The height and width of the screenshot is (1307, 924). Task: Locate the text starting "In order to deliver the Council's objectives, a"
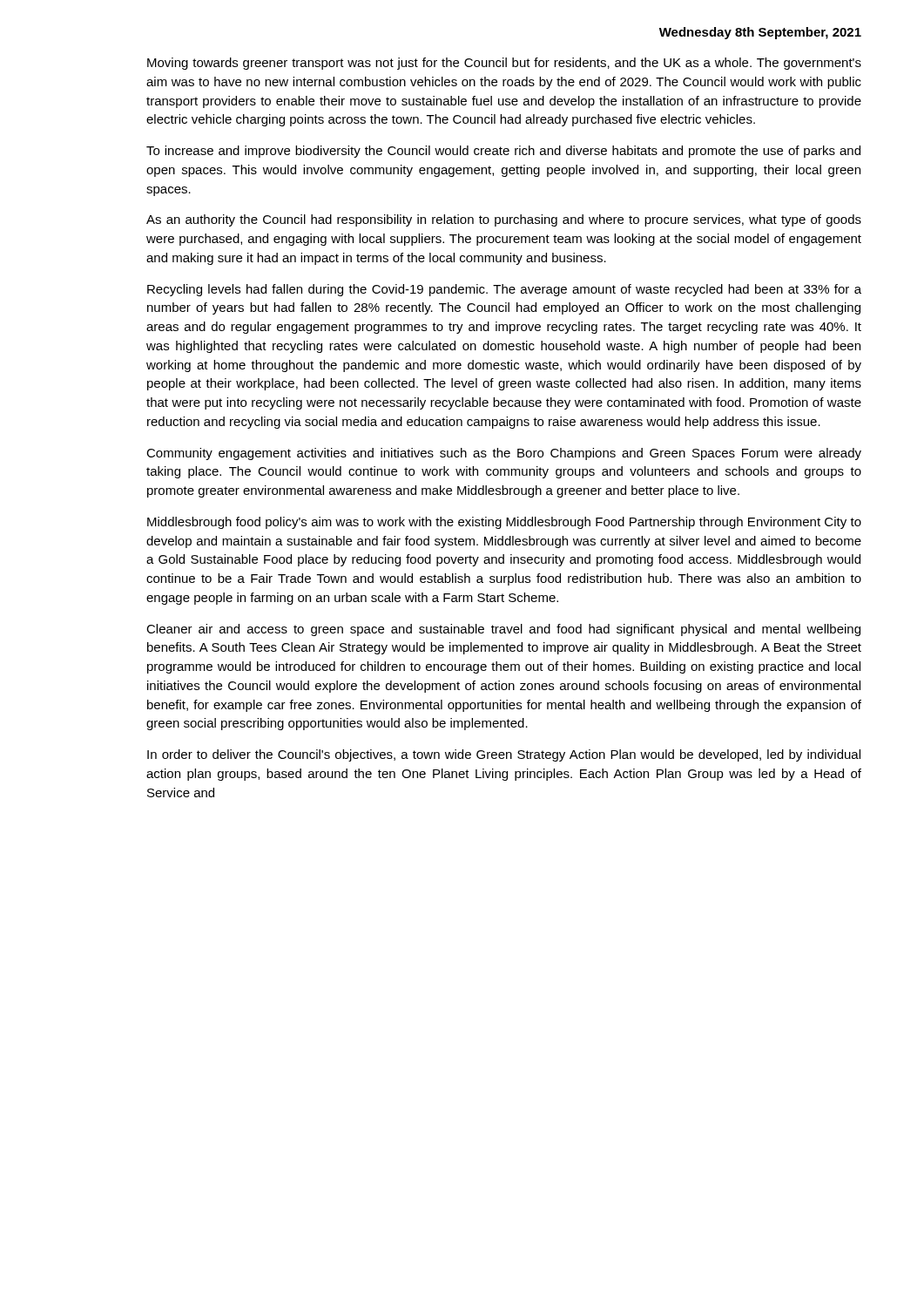point(504,773)
